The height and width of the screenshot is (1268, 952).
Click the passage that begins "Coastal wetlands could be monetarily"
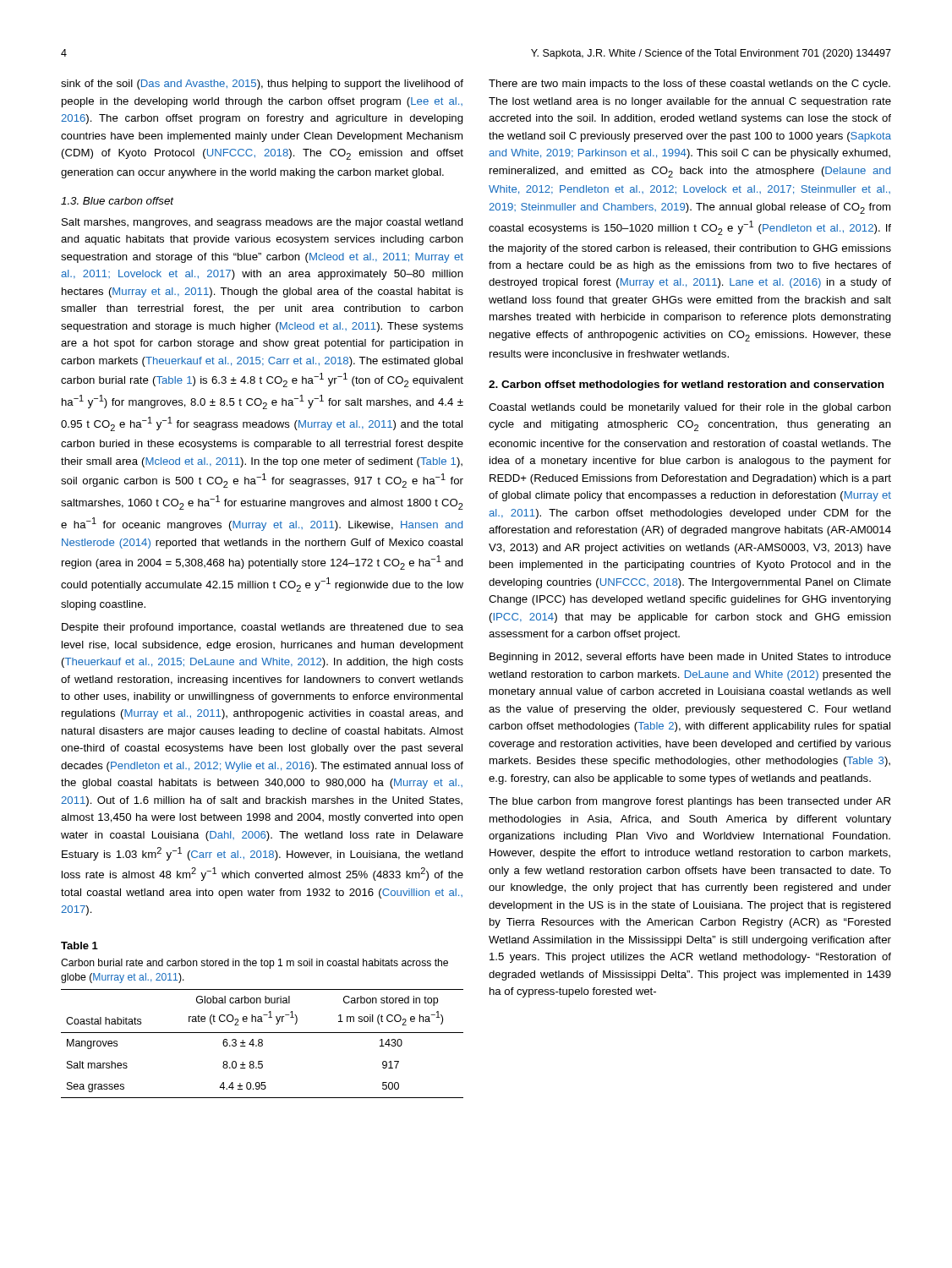coord(690,521)
